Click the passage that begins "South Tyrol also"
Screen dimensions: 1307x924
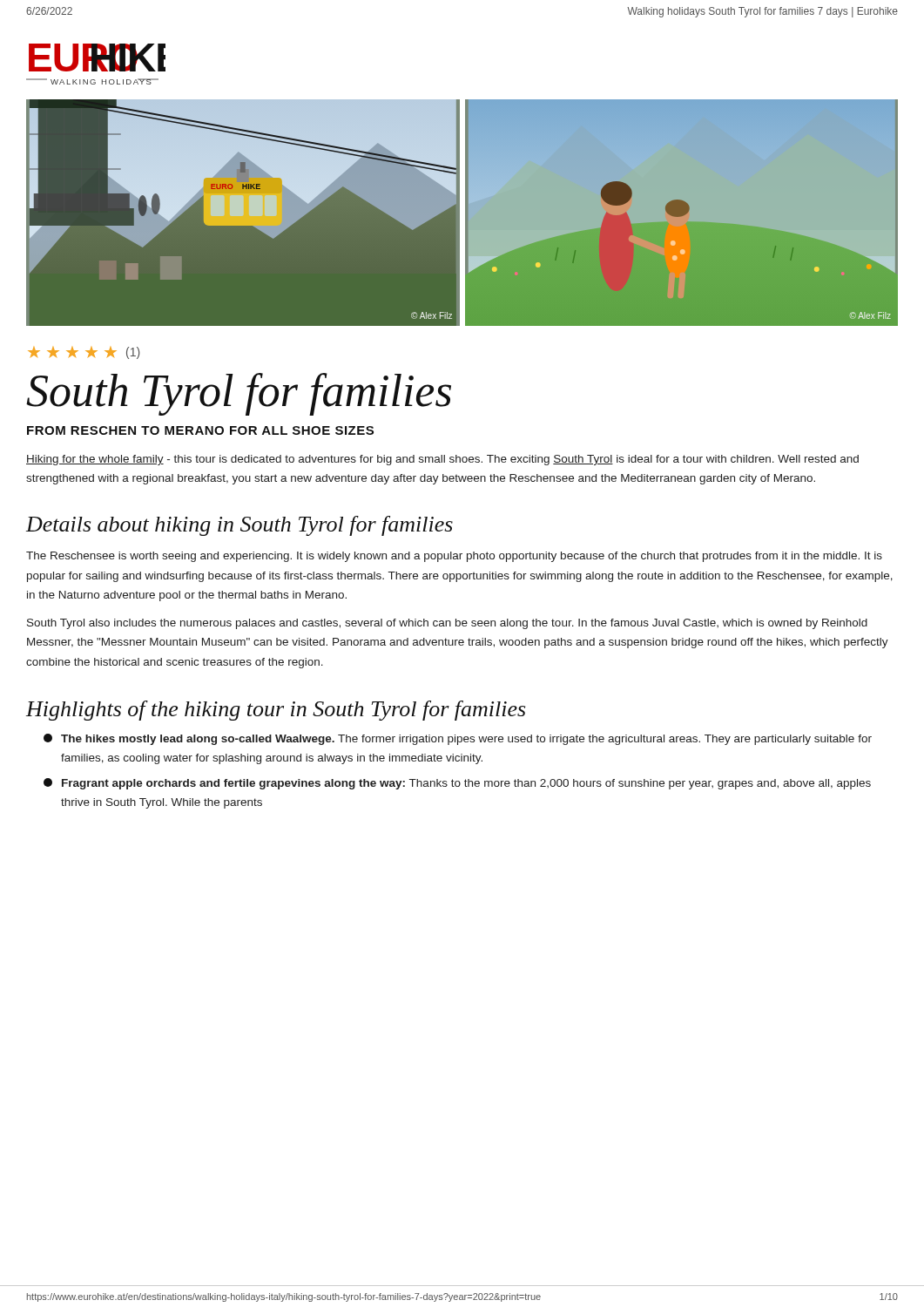tap(457, 642)
